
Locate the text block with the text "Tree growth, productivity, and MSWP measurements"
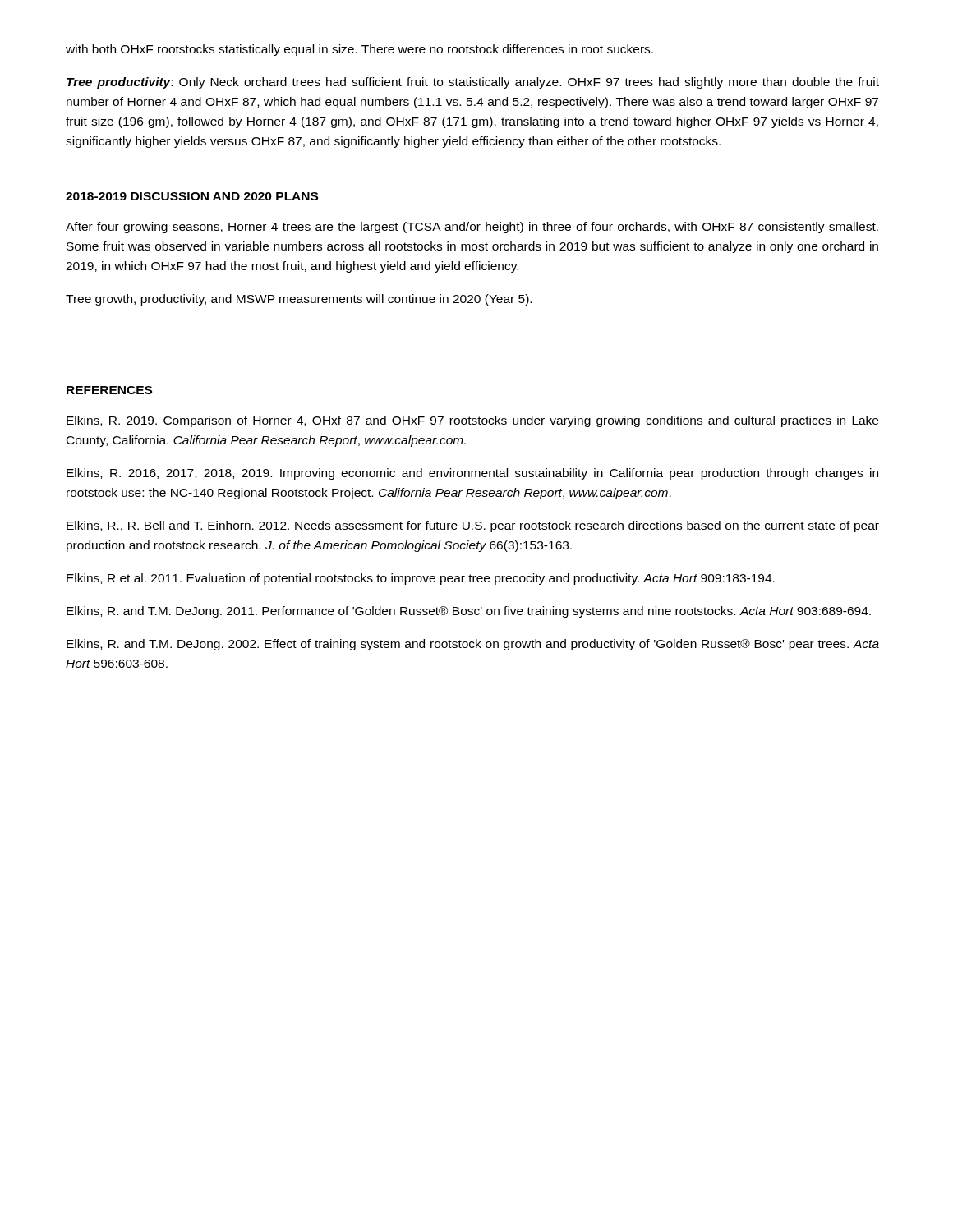click(x=299, y=299)
